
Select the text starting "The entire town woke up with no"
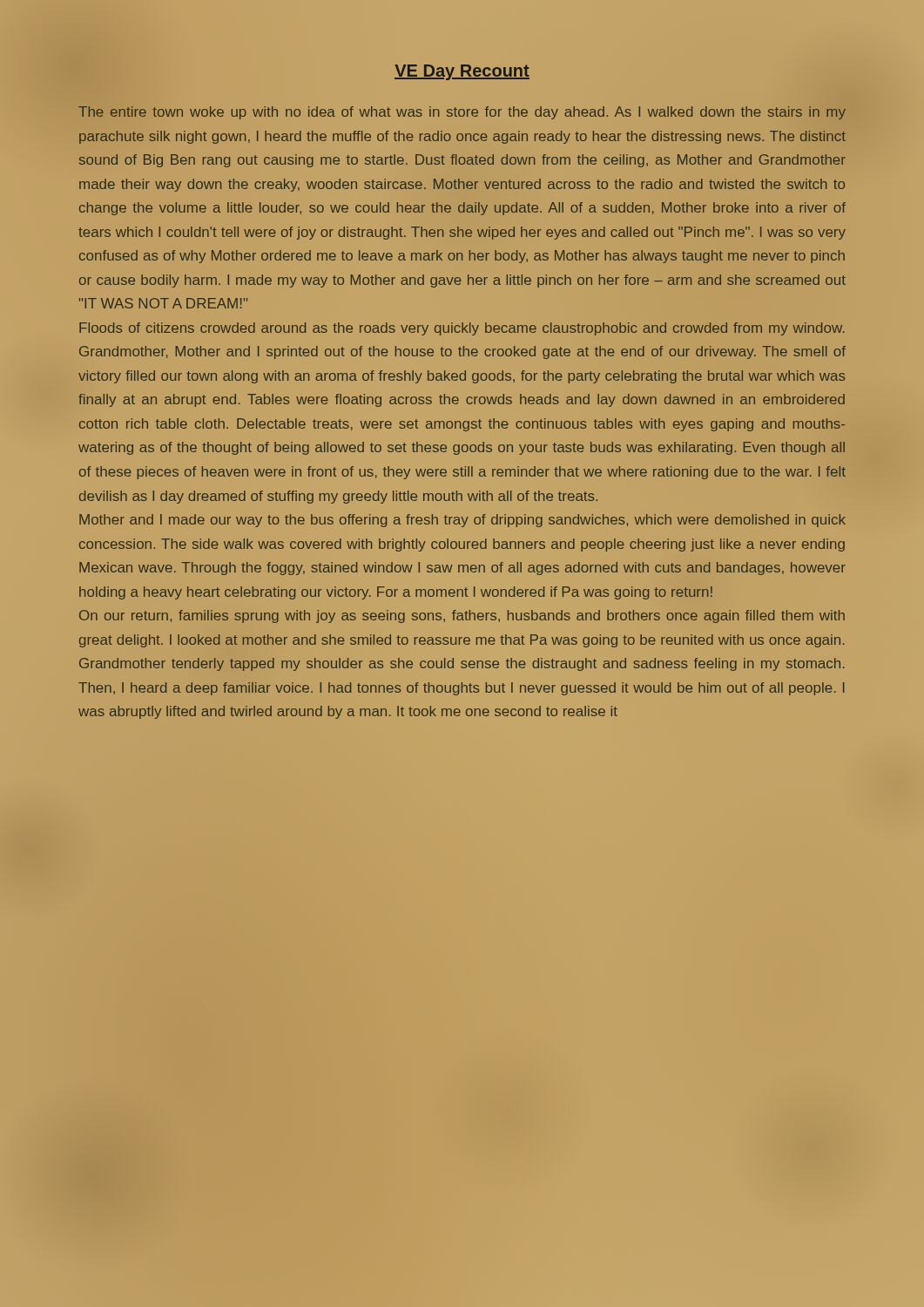click(x=462, y=208)
